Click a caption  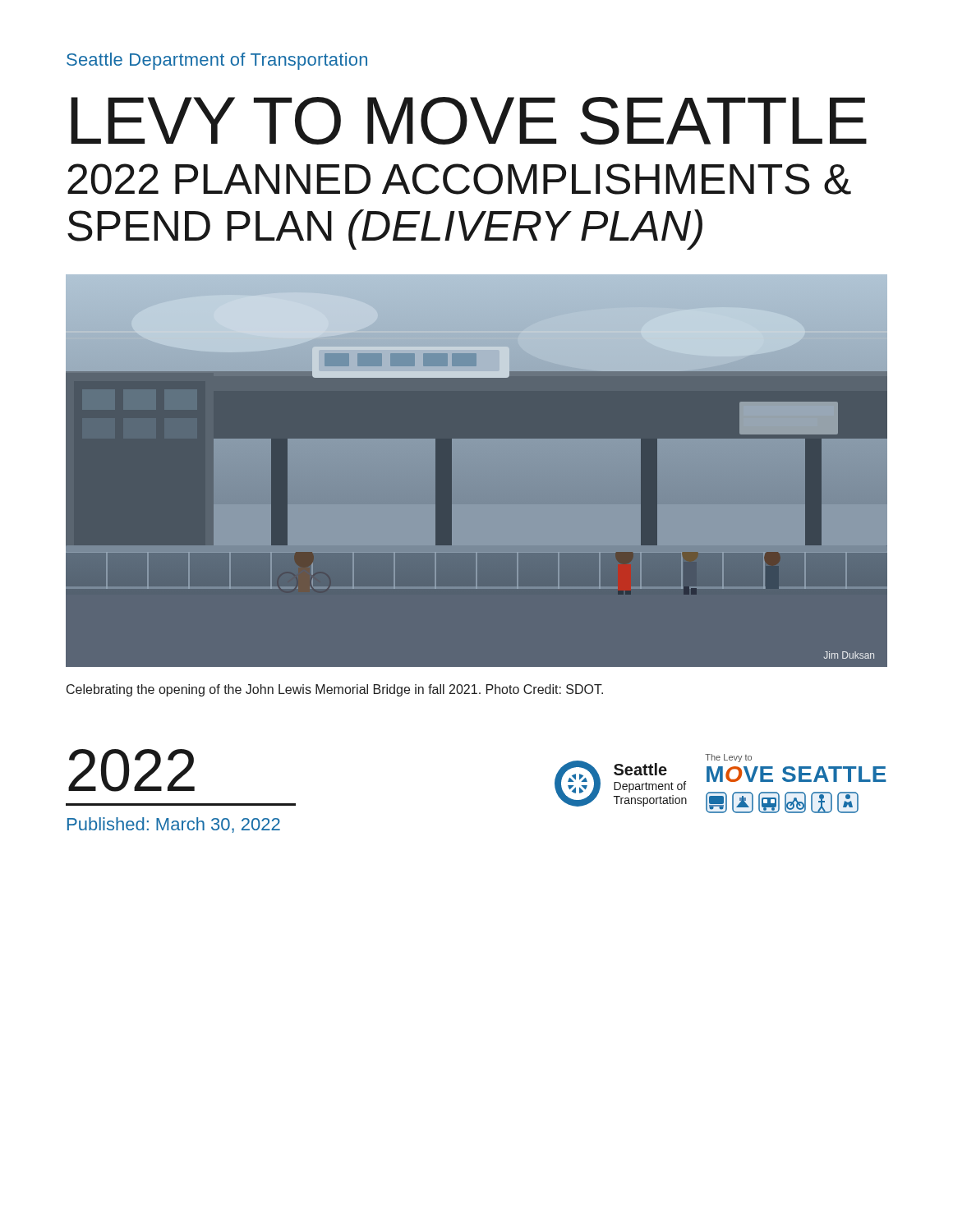[335, 690]
